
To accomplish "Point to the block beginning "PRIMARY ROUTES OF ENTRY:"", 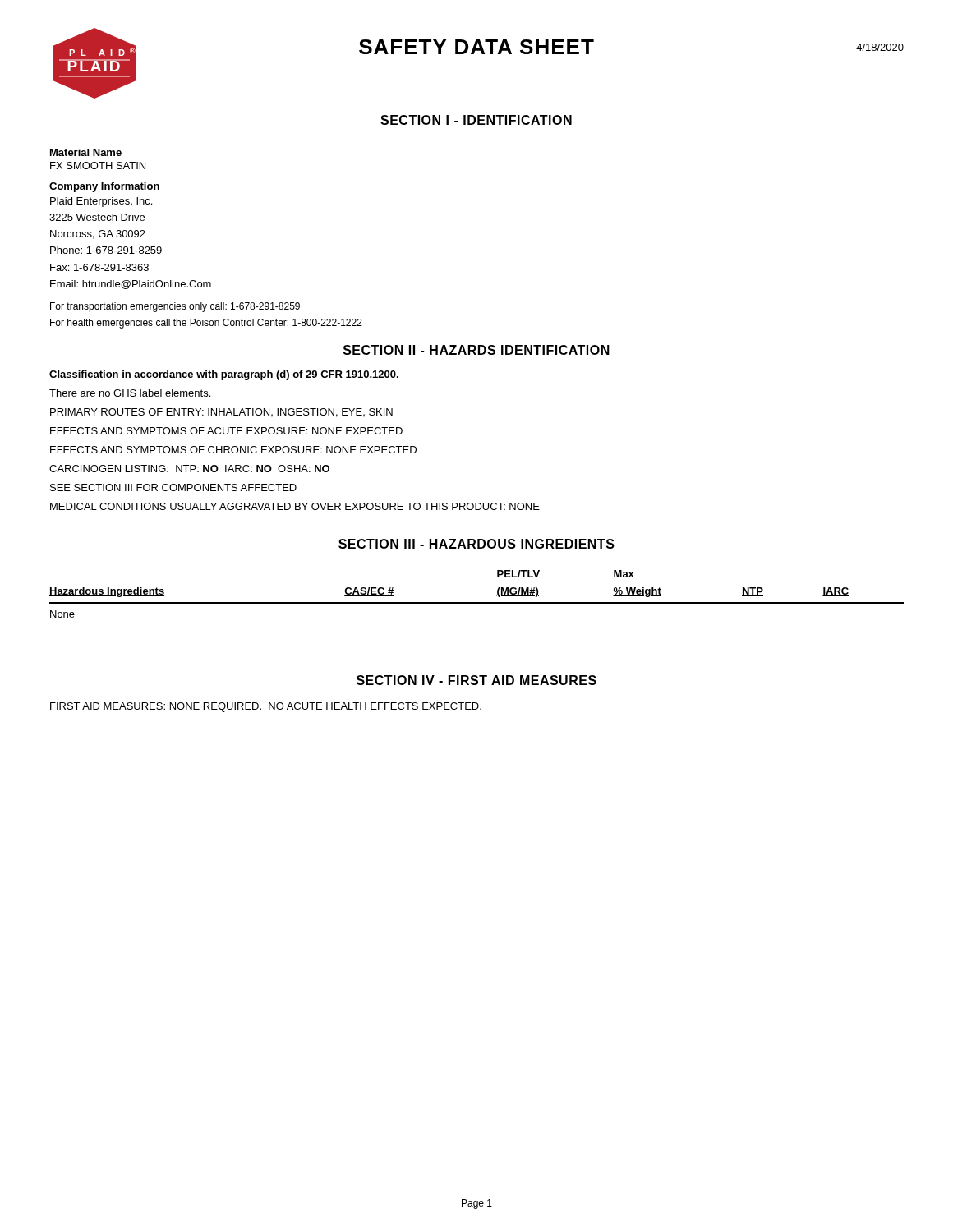I will coord(221,412).
